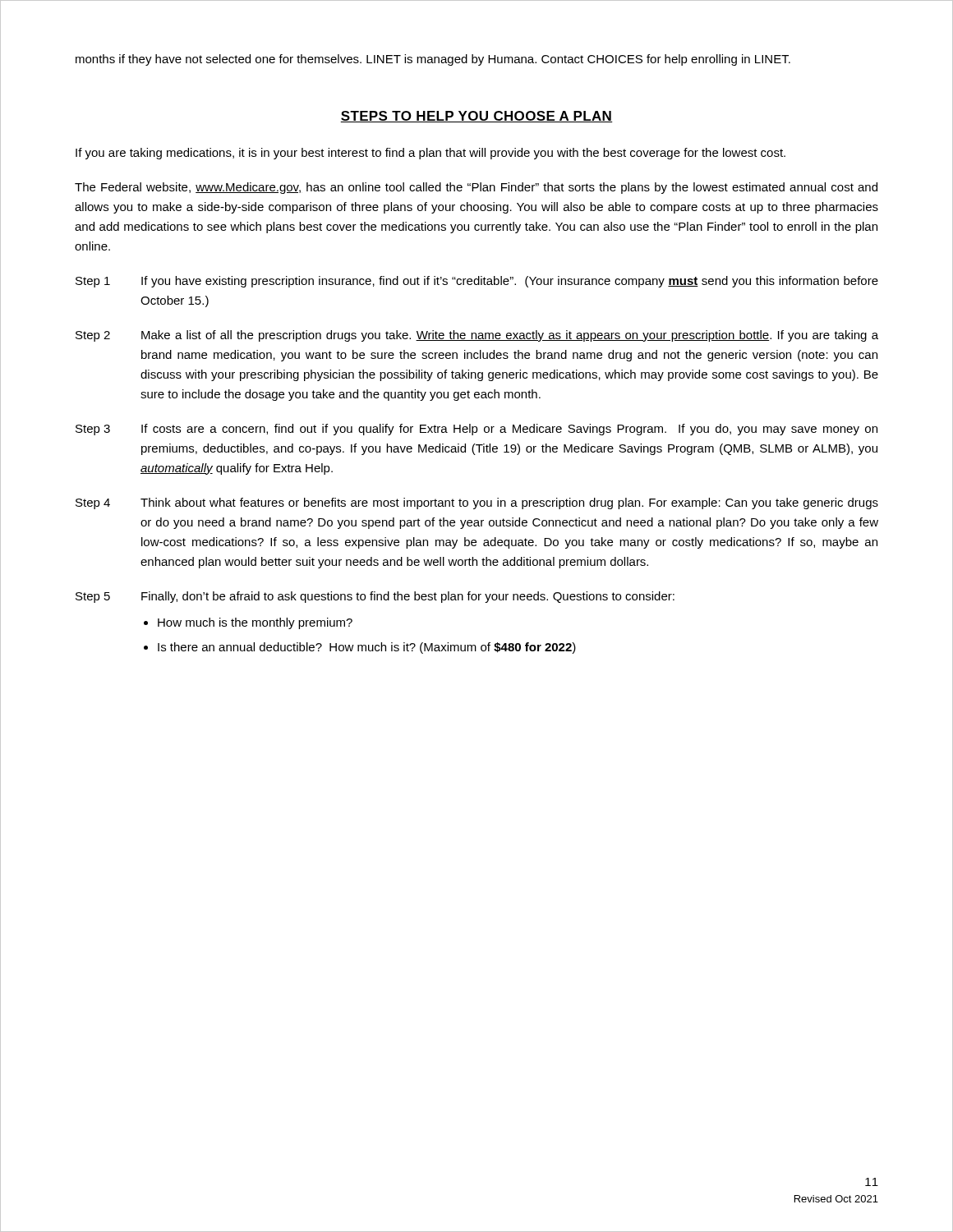Click on the list item with the text "Is there an annual"
This screenshot has width=953, height=1232.
367,646
